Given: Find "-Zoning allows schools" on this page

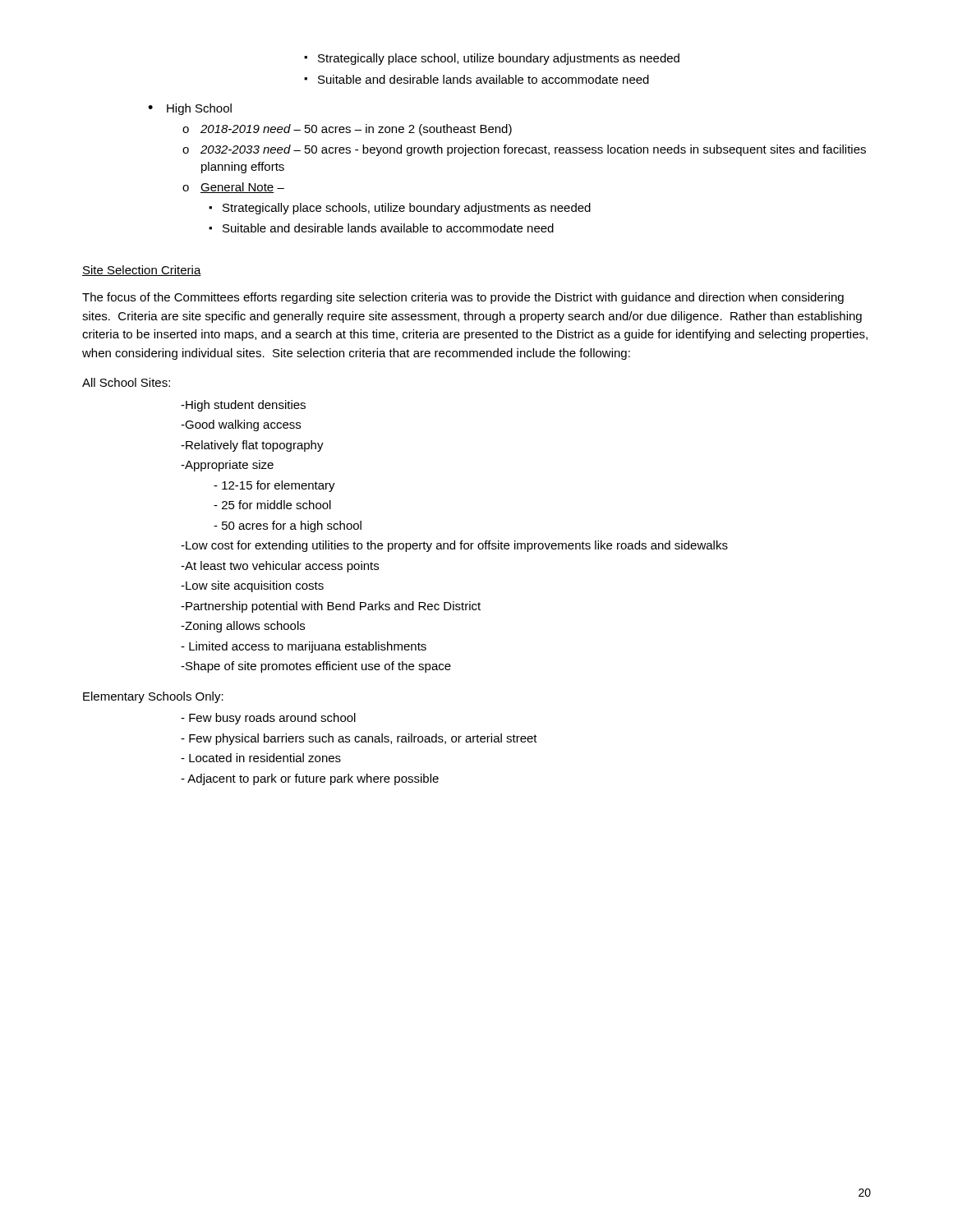Looking at the screenshot, I should pyautogui.click(x=243, y=625).
